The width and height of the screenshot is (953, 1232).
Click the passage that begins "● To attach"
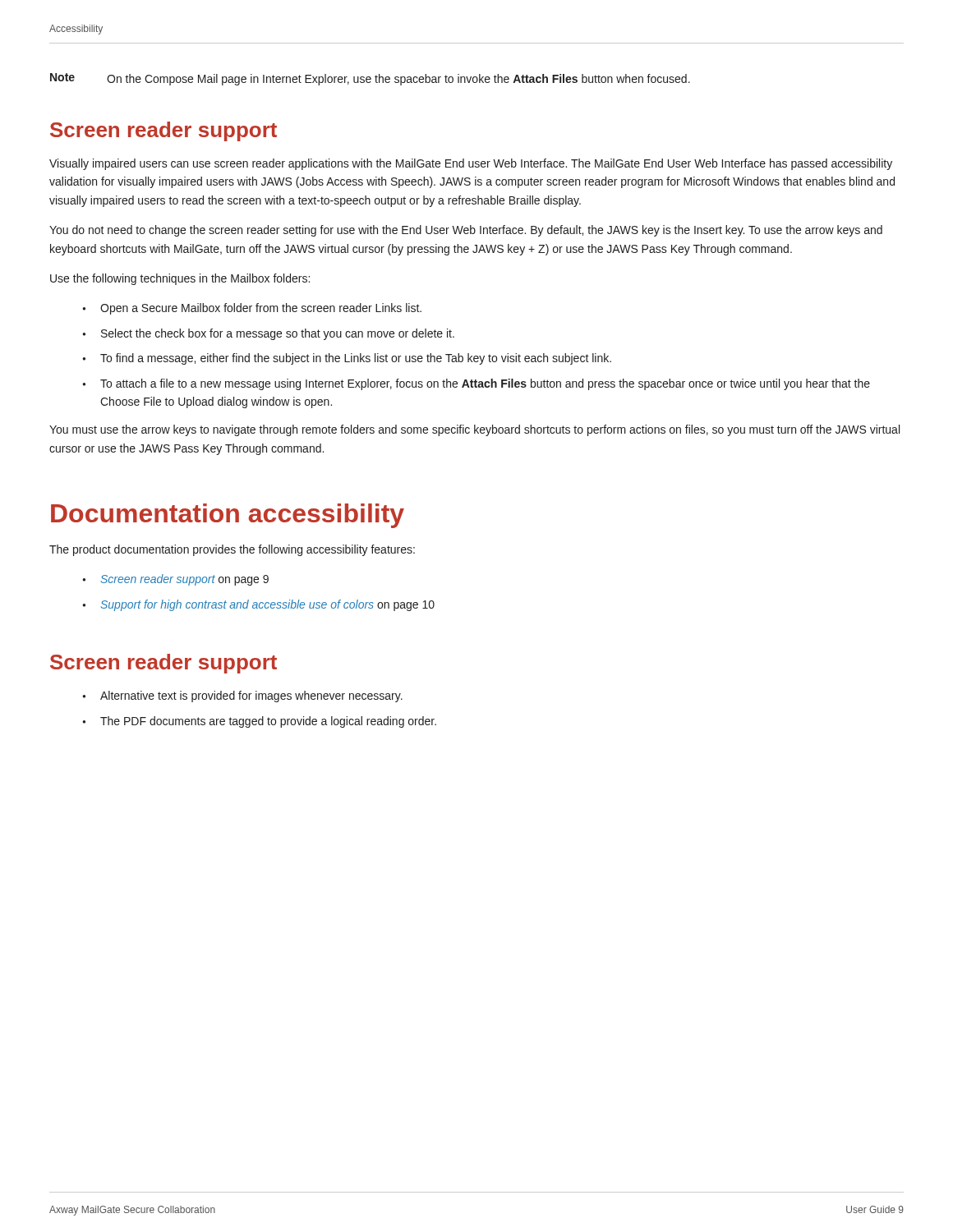493,393
